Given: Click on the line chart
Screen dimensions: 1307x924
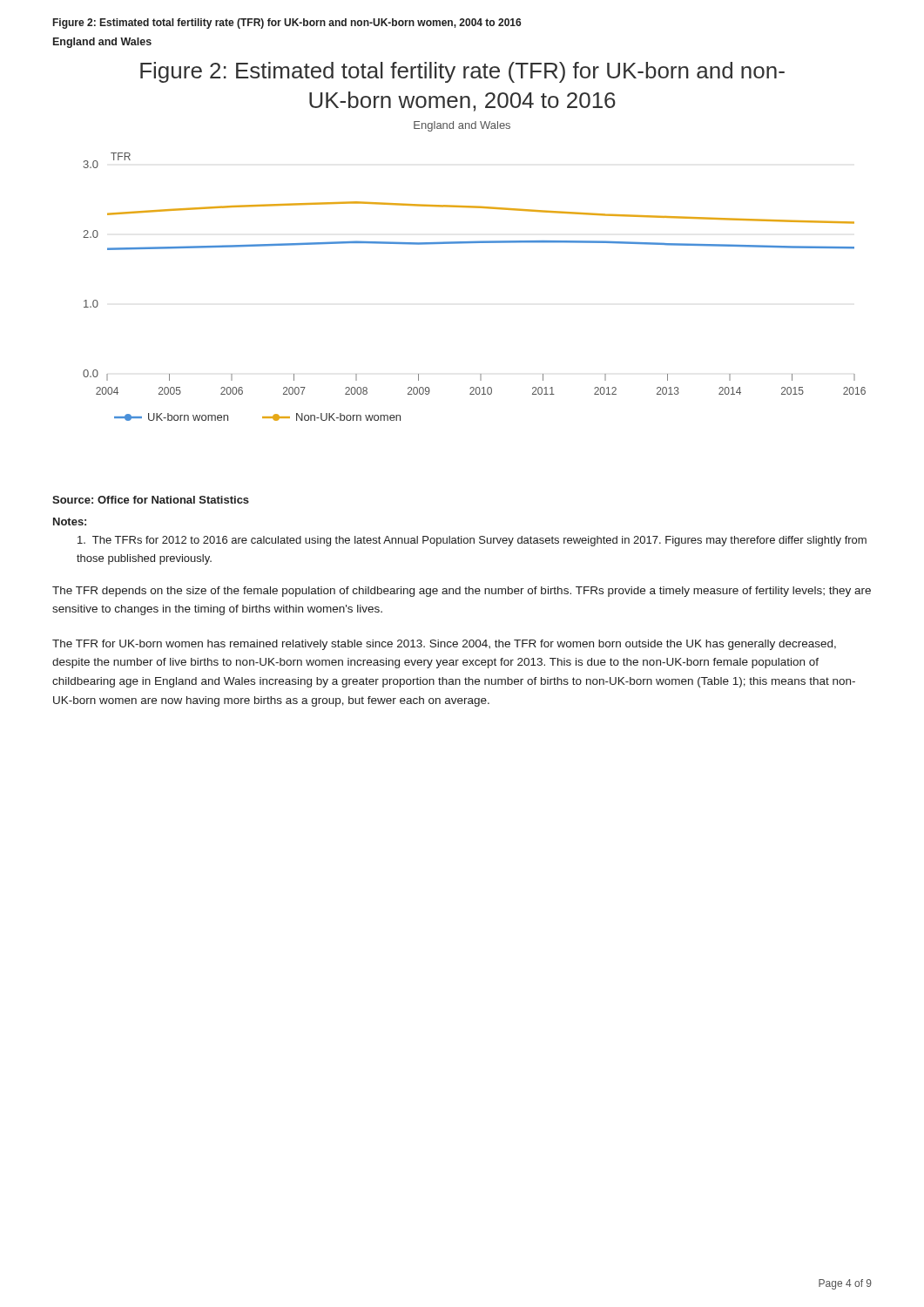Looking at the screenshot, I should click(462, 288).
